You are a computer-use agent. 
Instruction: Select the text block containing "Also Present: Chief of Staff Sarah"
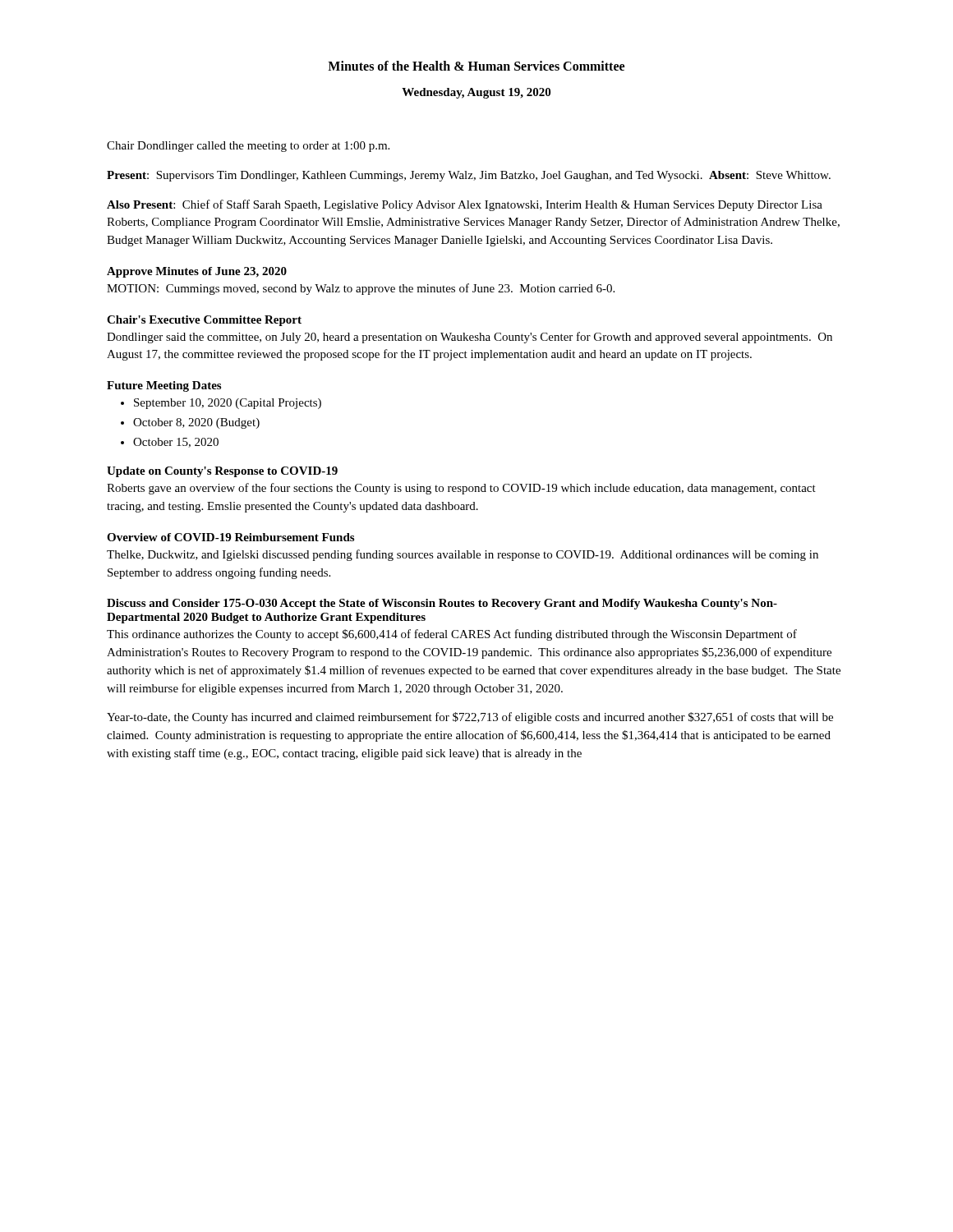(476, 223)
